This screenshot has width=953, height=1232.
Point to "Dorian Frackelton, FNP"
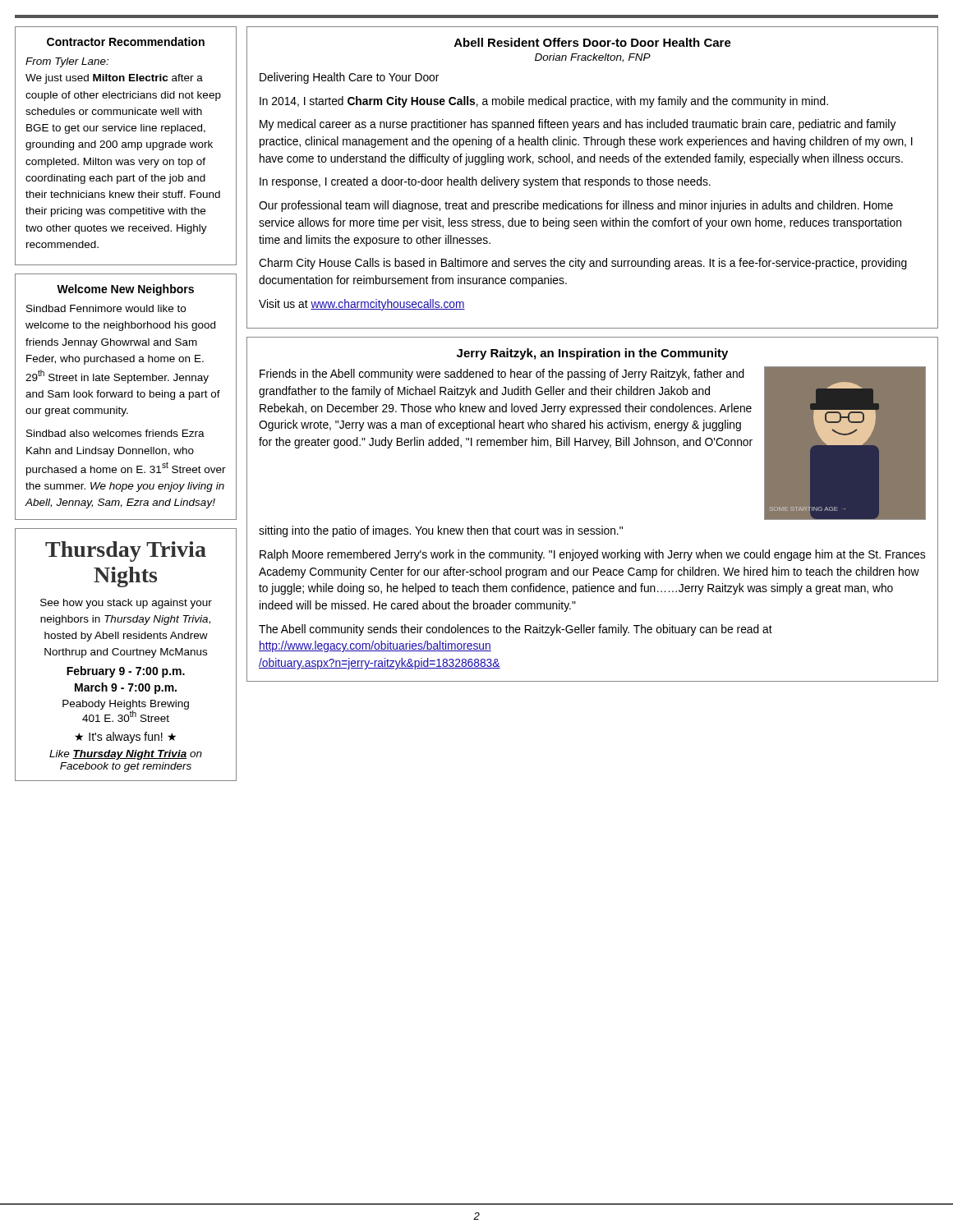[x=592, y=57]
